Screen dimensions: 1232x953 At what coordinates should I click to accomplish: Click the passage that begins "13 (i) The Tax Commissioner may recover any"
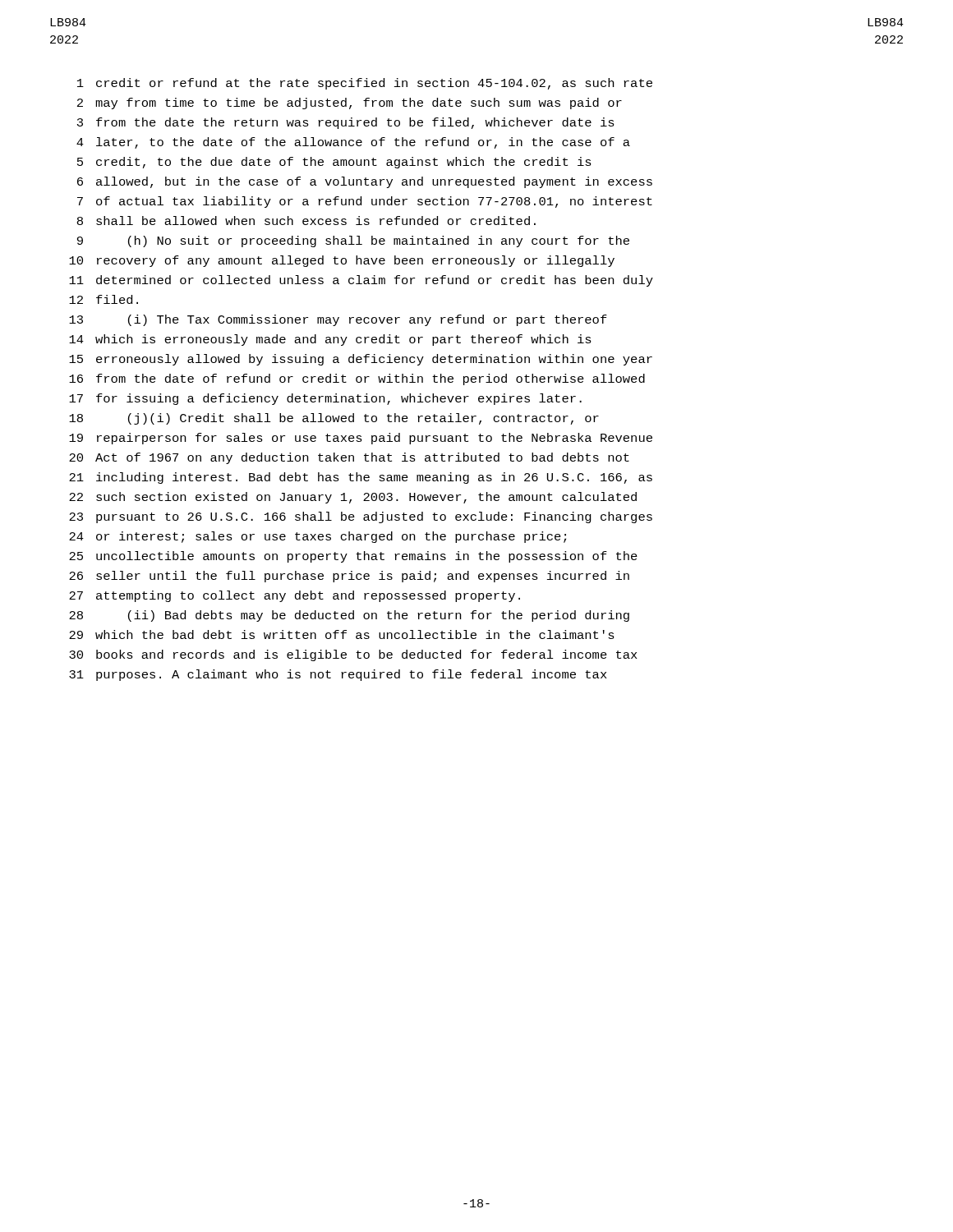tap(476, 320)
